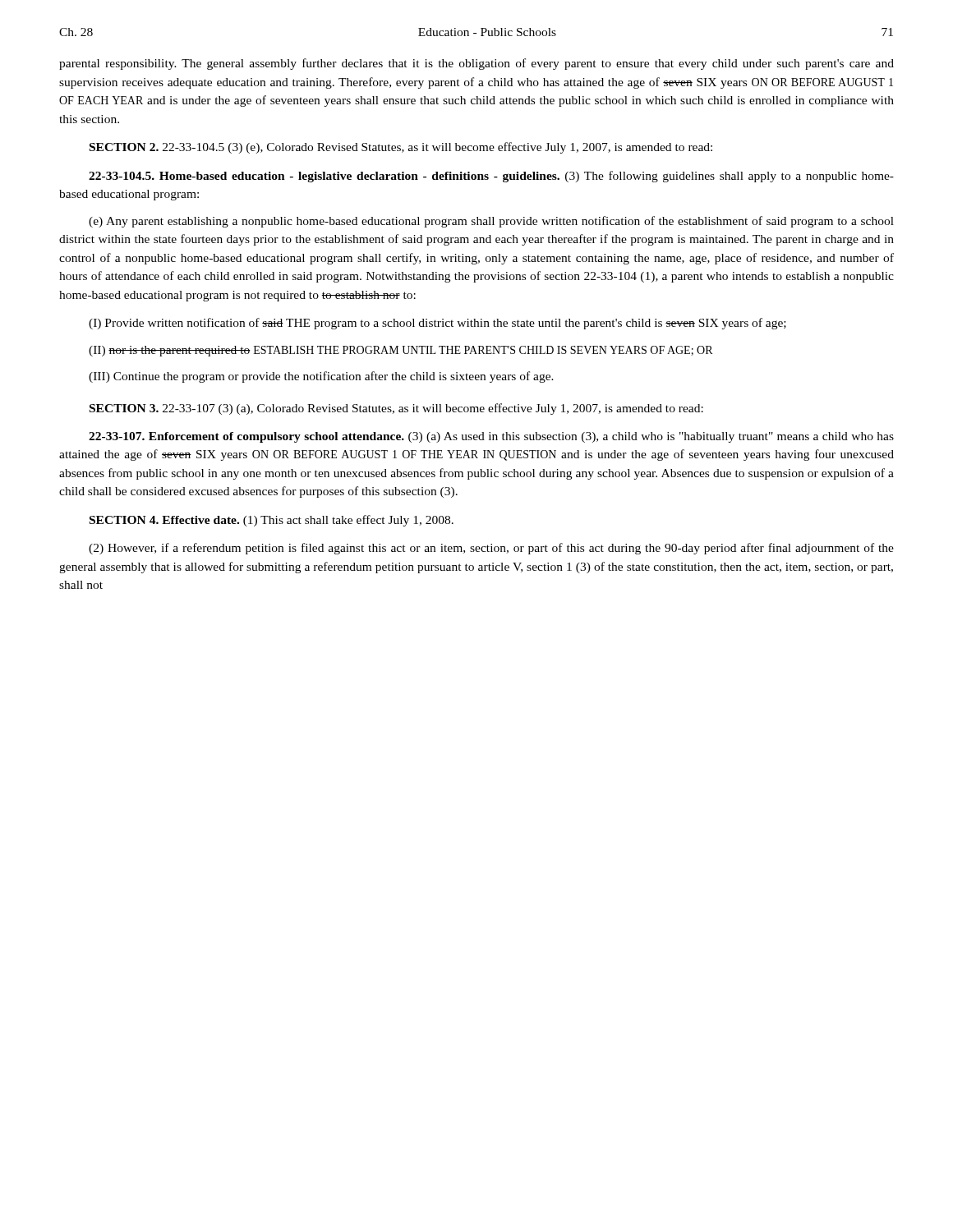
Task: Where is the section header that starts "22-33-107. Enforcement of compulsory school attendance."?
Action: point(476,464)
